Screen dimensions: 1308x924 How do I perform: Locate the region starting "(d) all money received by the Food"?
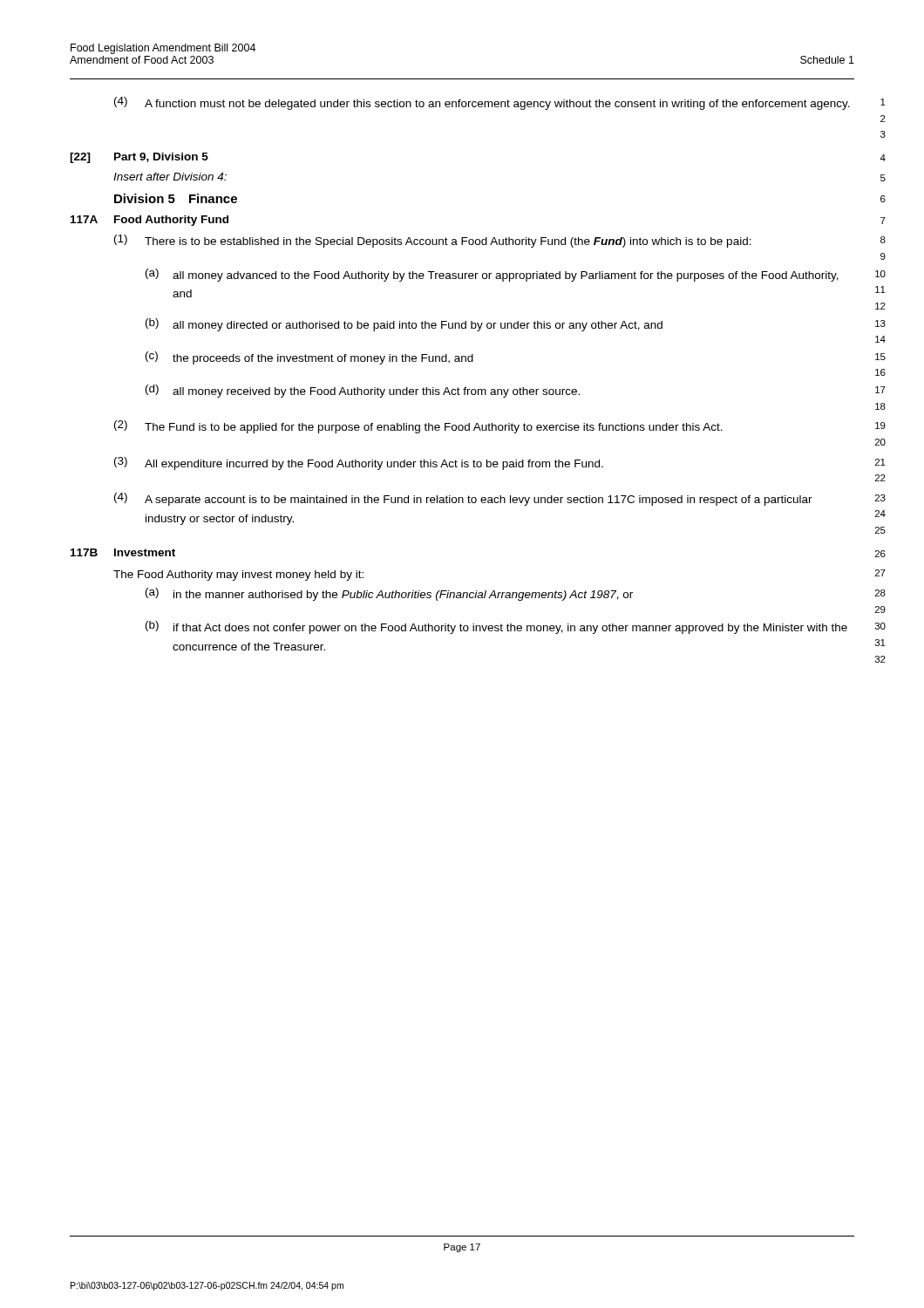point(478,398)
